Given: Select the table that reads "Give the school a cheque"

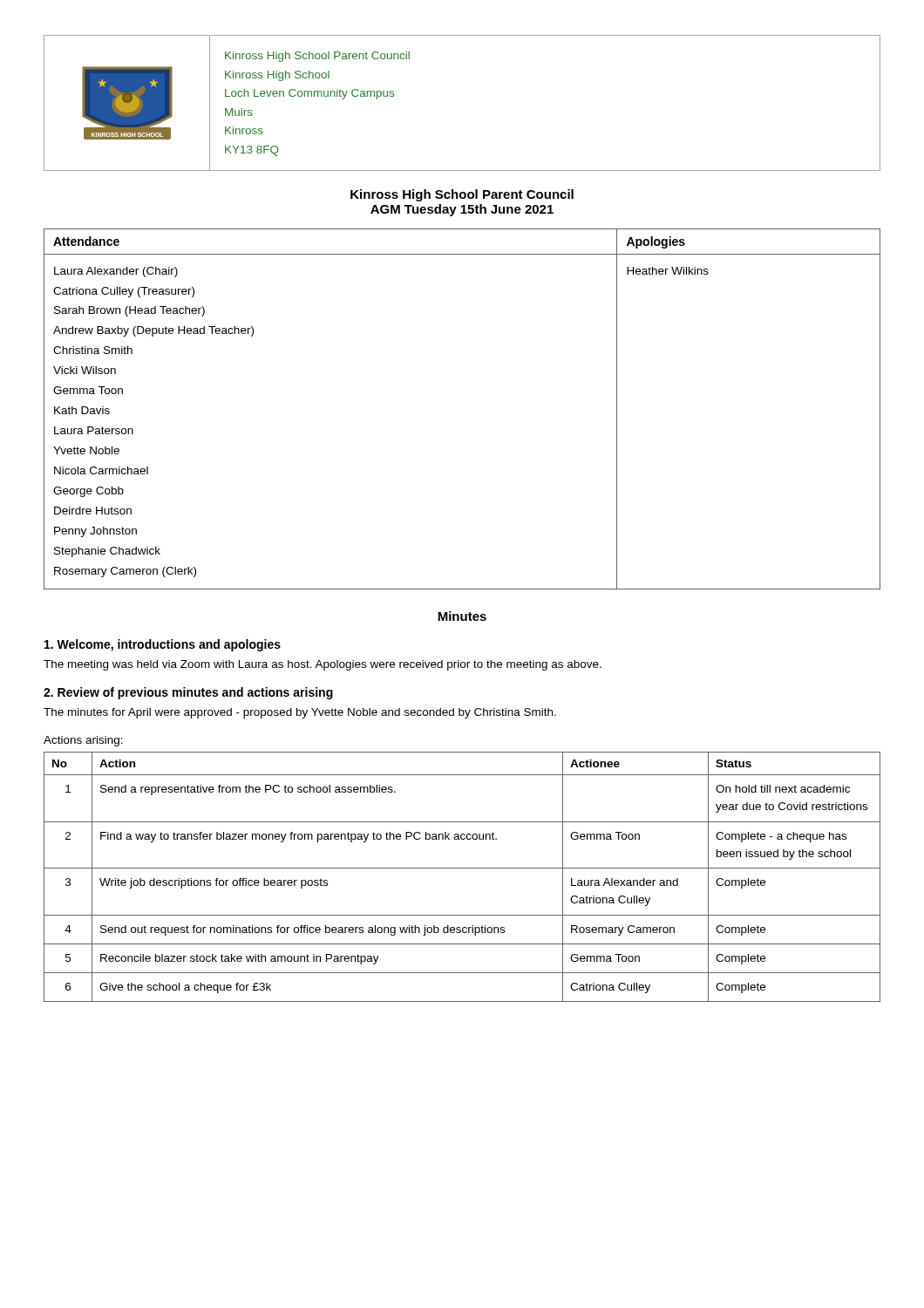Looking at the screenshot, I should coord(462,877).
